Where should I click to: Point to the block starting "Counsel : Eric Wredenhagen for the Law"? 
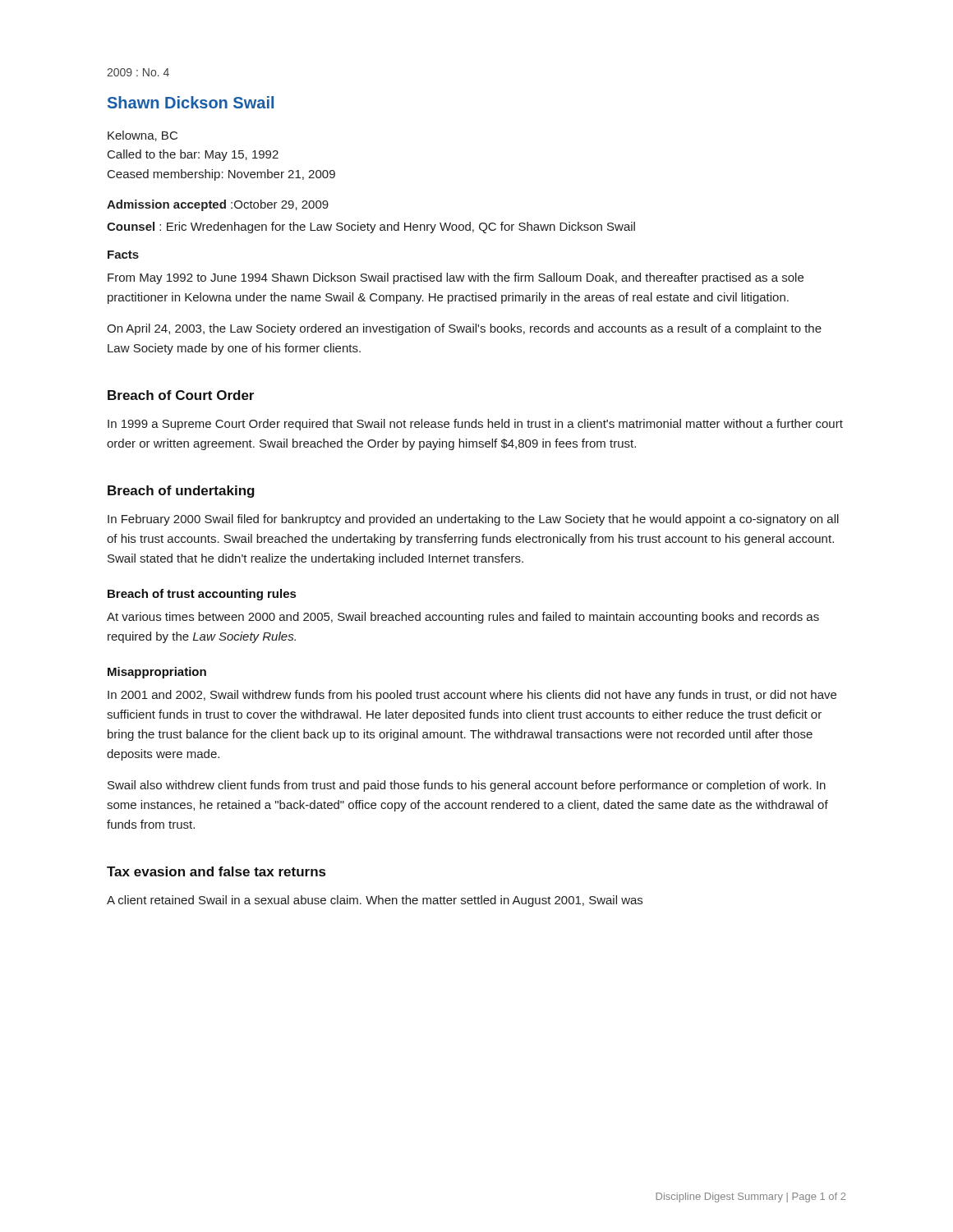371,226
